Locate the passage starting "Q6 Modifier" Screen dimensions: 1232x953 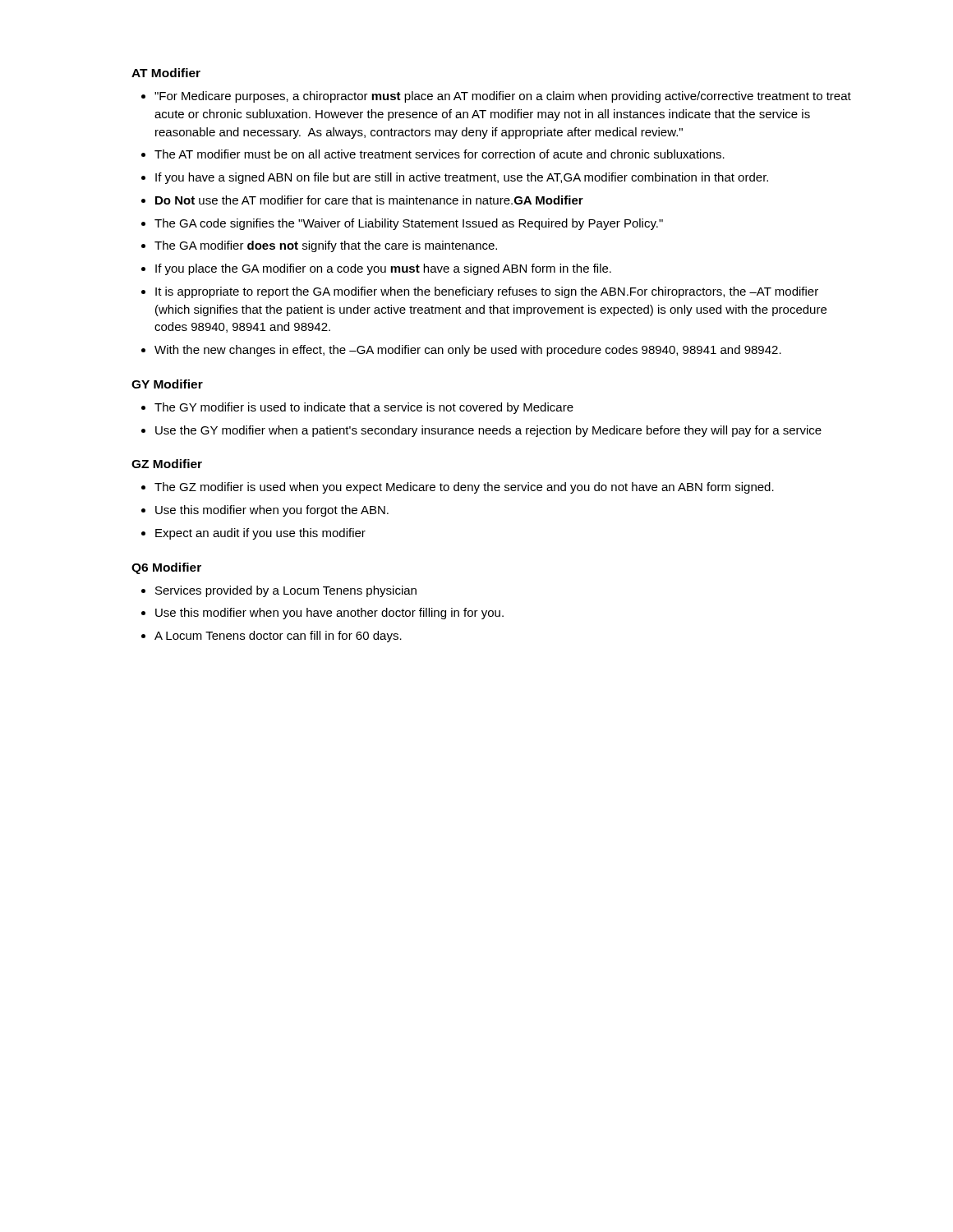(x=166, y=567)
